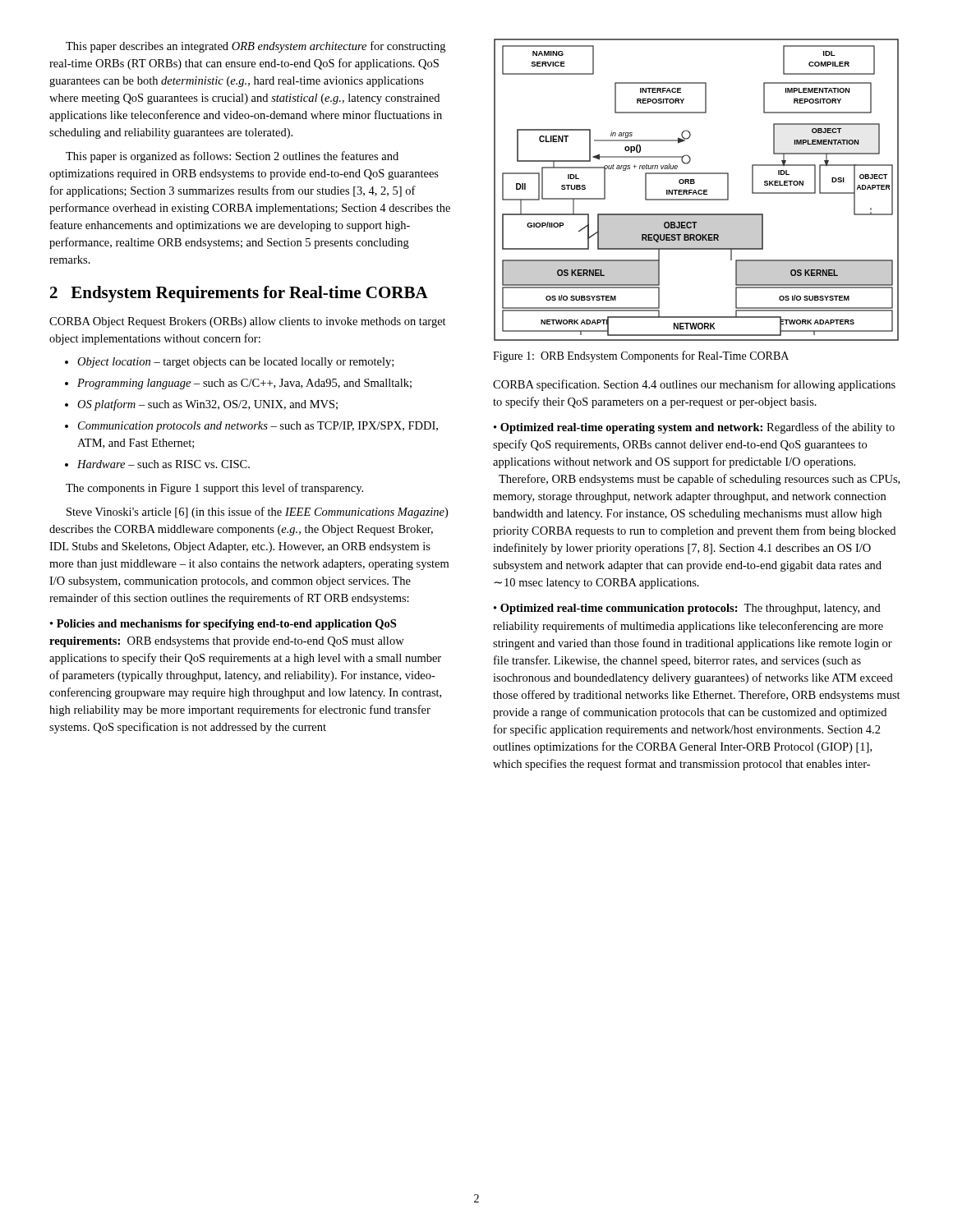
Task: Locate the region starting "Communication protocols and"
Action: pos(256,434)
